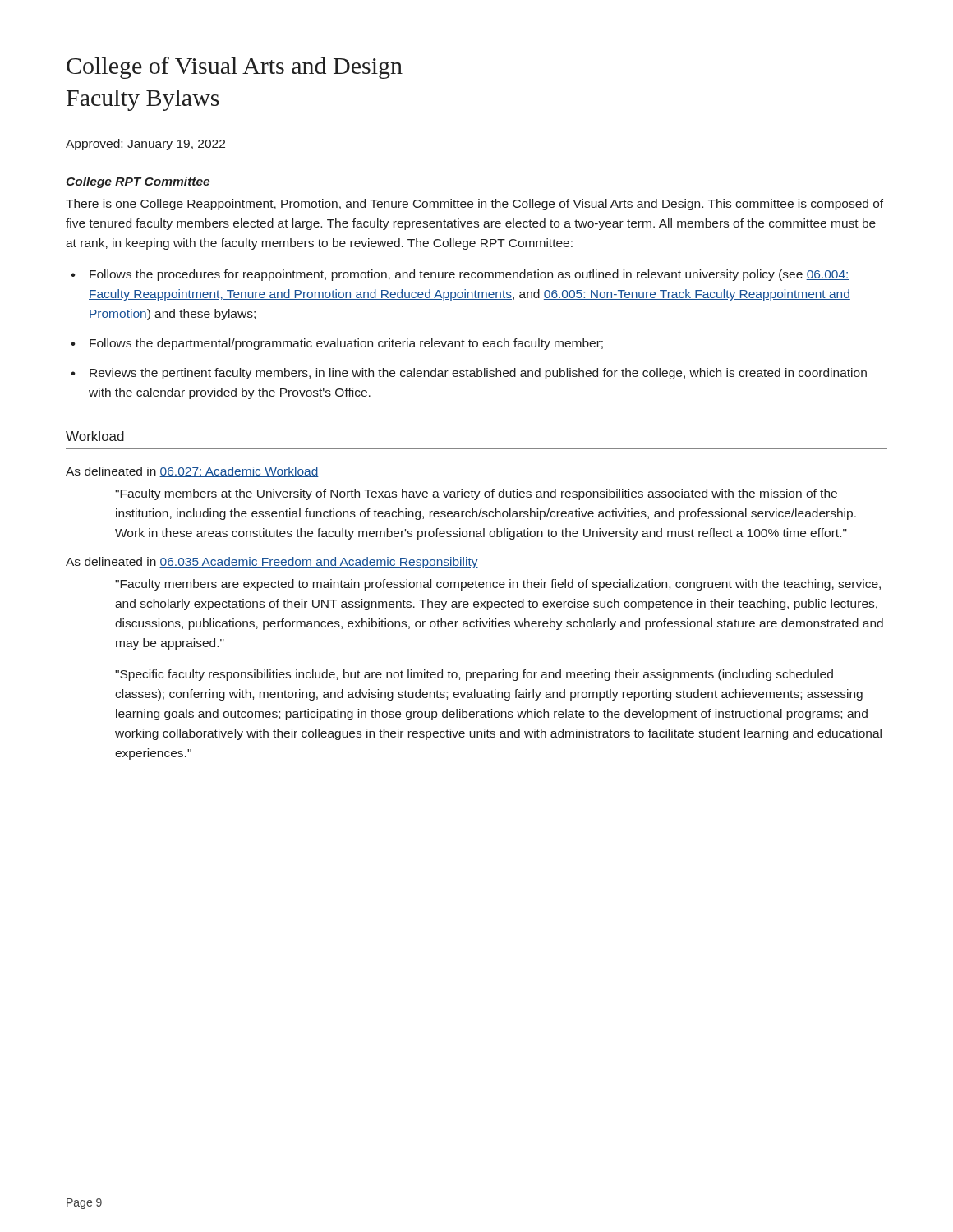Viewport: 953px width, 1232px height.
Task: Find the list item with the text "Reviews the pertinent faculty members,"
Action: [x=478, y=382]
